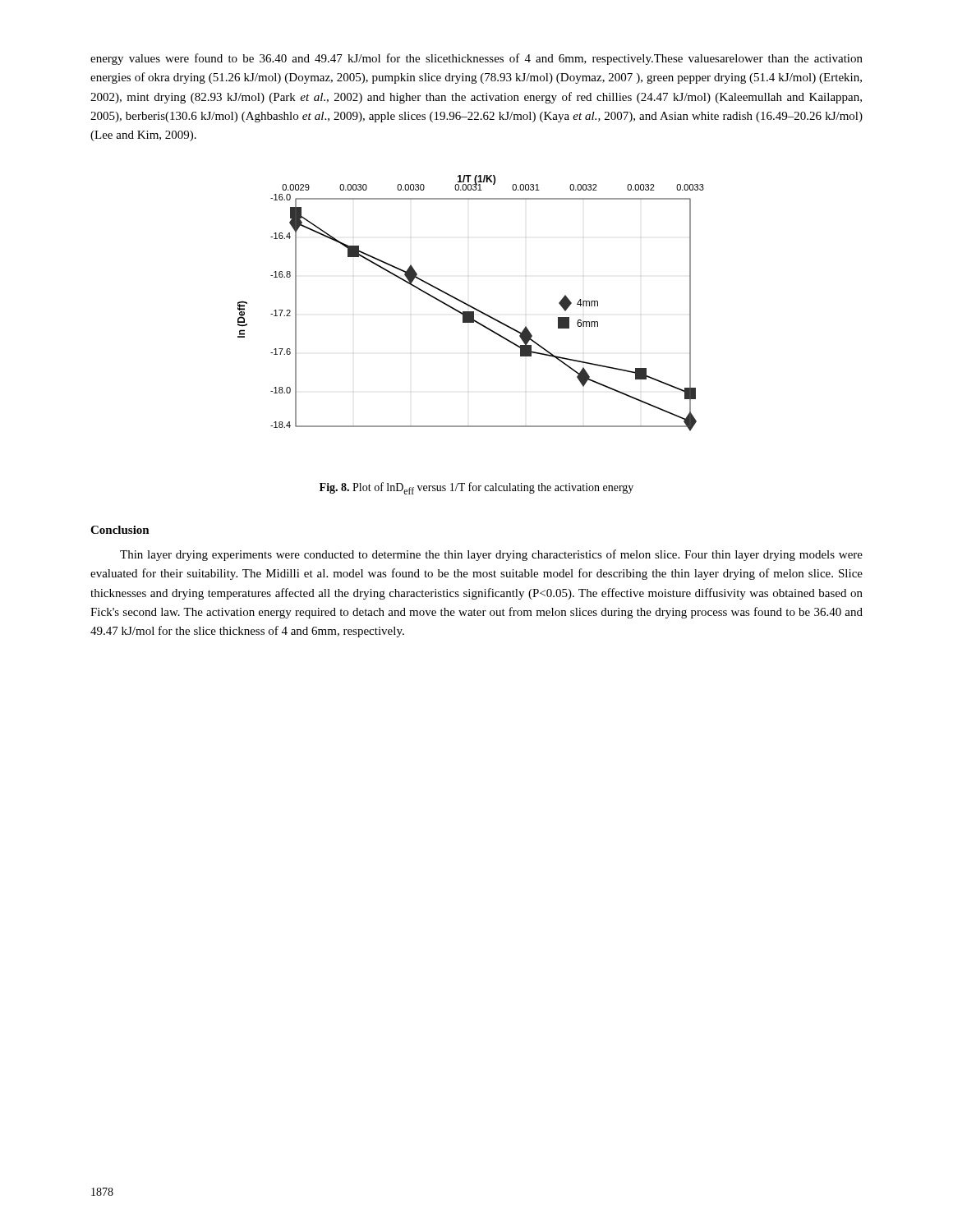Locate the caption that says "Fig. 8. Plot of lnDeff versus 1/T for"
The height and width of the screenshot is (1232, 953).
(x=476, y=489)
